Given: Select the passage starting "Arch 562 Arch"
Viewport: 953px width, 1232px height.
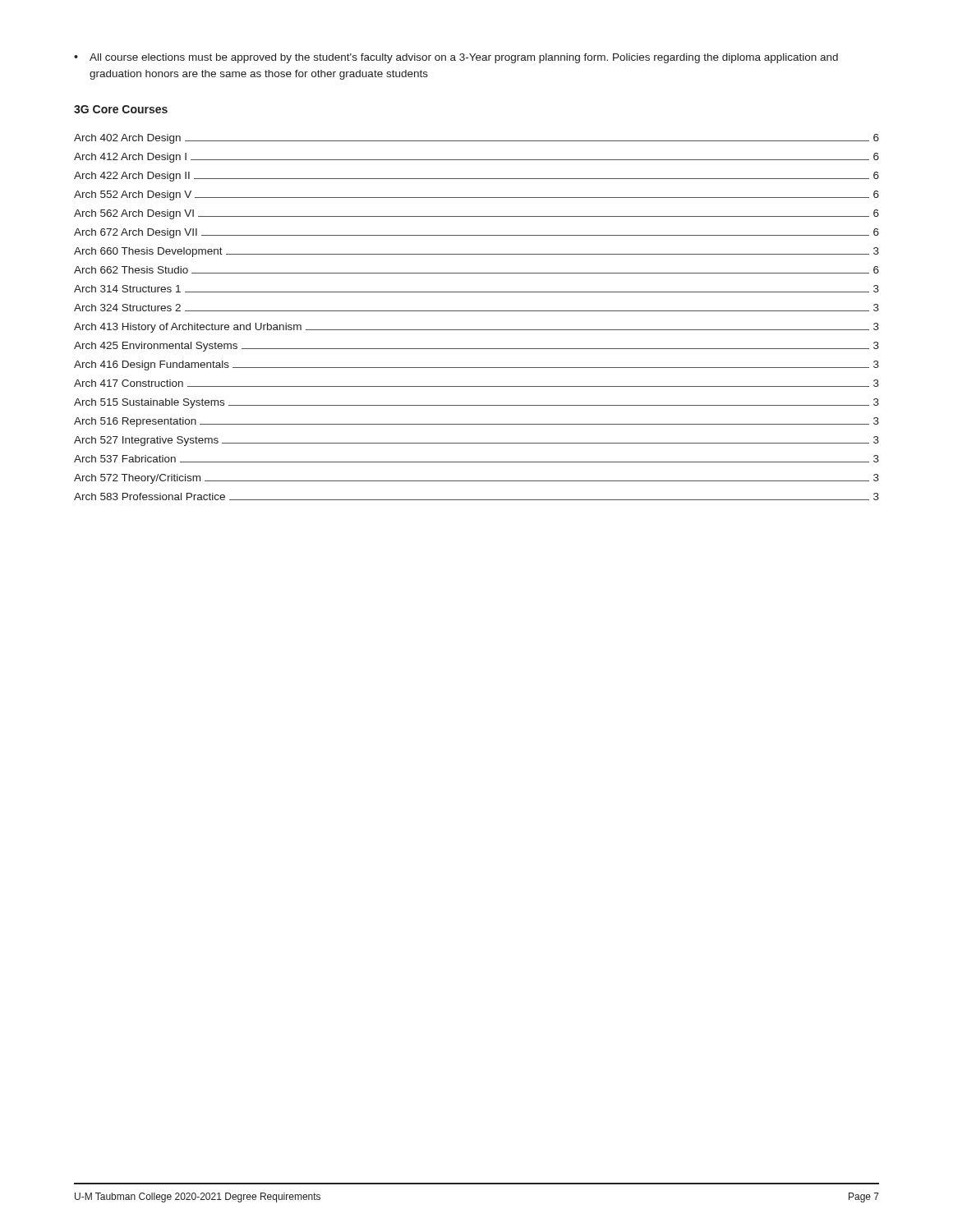Looking at the screenshot, I should [476, 213].
